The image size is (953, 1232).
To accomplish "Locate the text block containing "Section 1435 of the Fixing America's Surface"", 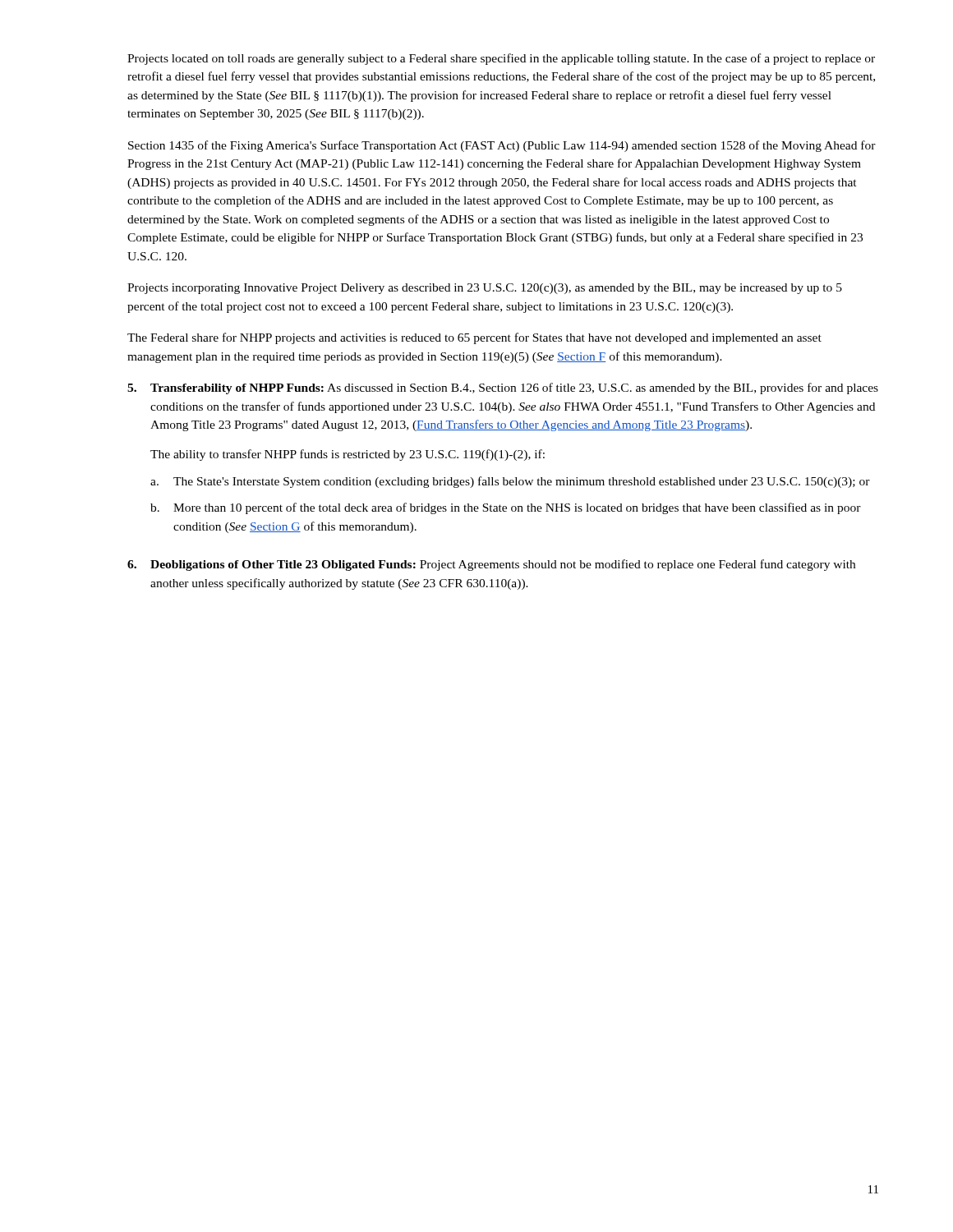I will point(501,200).
